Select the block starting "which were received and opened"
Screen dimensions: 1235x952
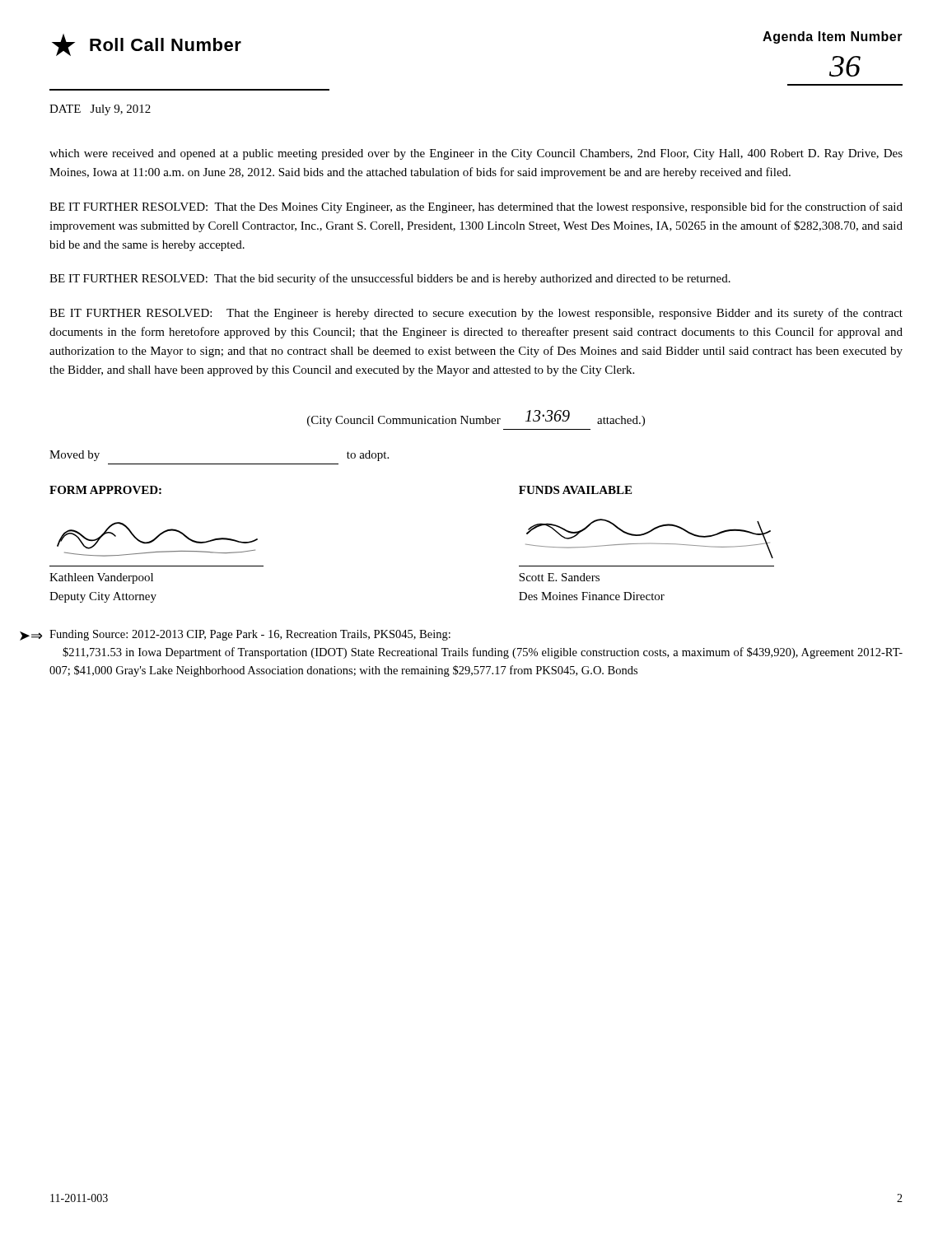476,163
